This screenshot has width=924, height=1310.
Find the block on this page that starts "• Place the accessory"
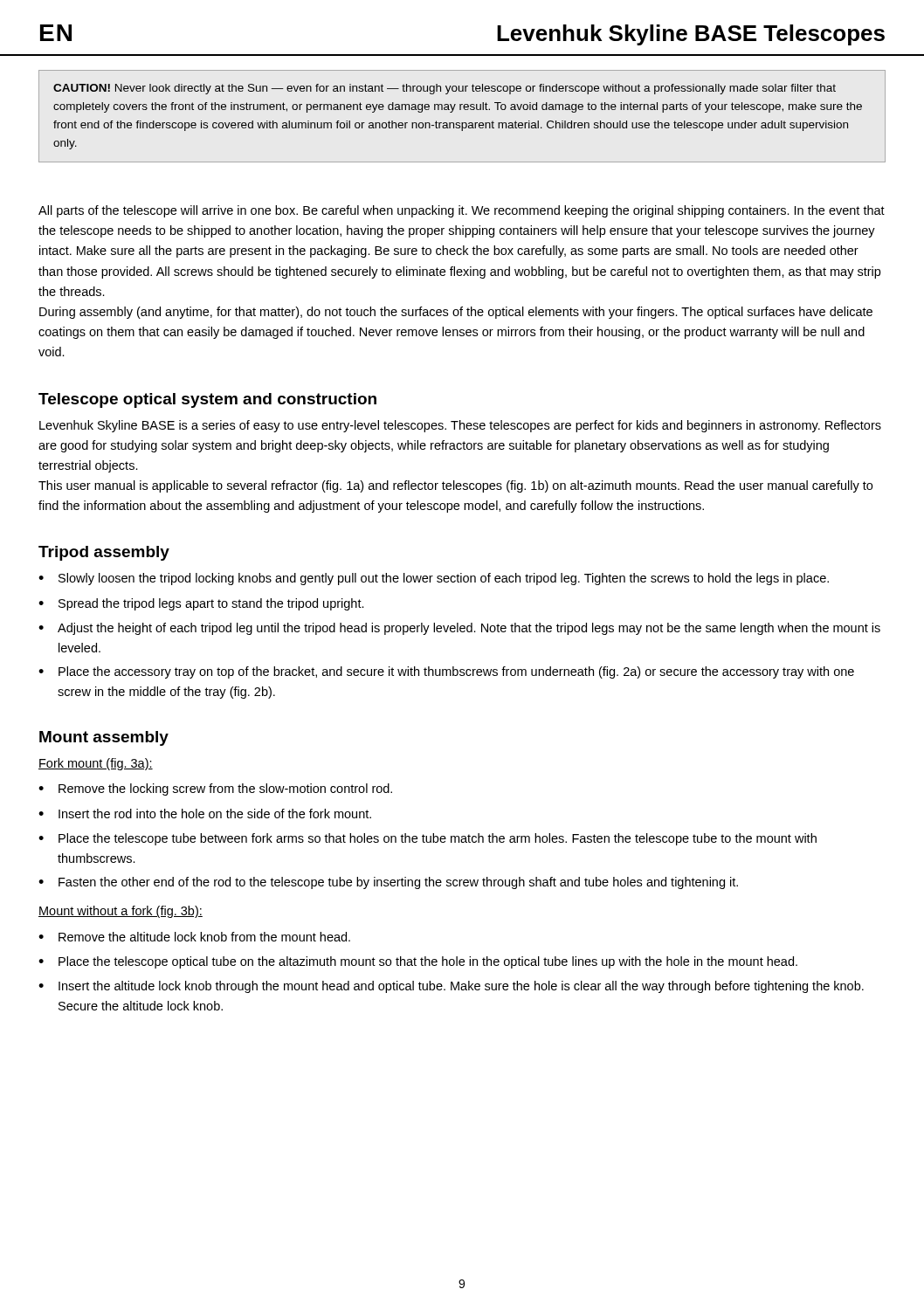[462, 682]
